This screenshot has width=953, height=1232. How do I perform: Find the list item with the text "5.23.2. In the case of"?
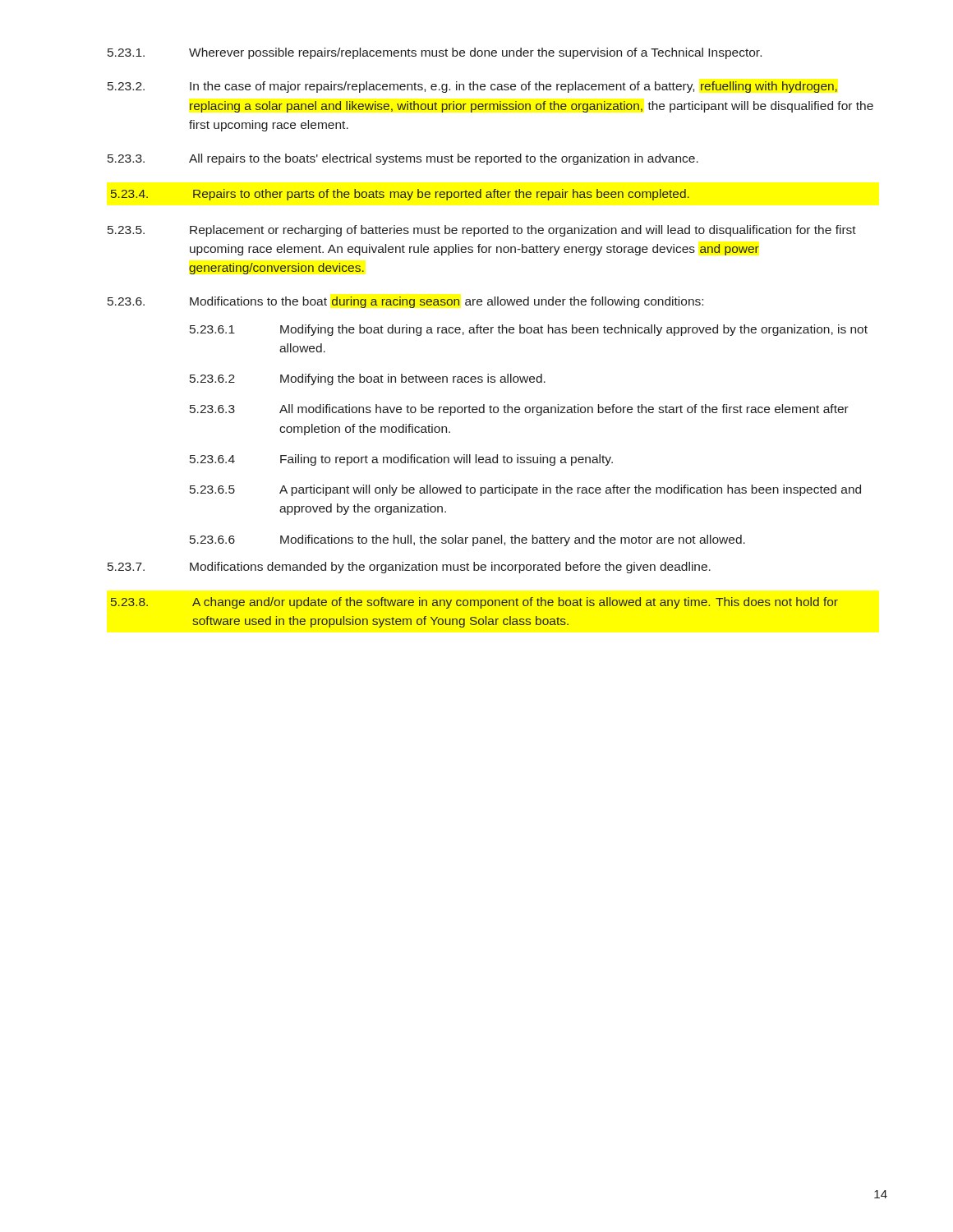tap(493, 105)
